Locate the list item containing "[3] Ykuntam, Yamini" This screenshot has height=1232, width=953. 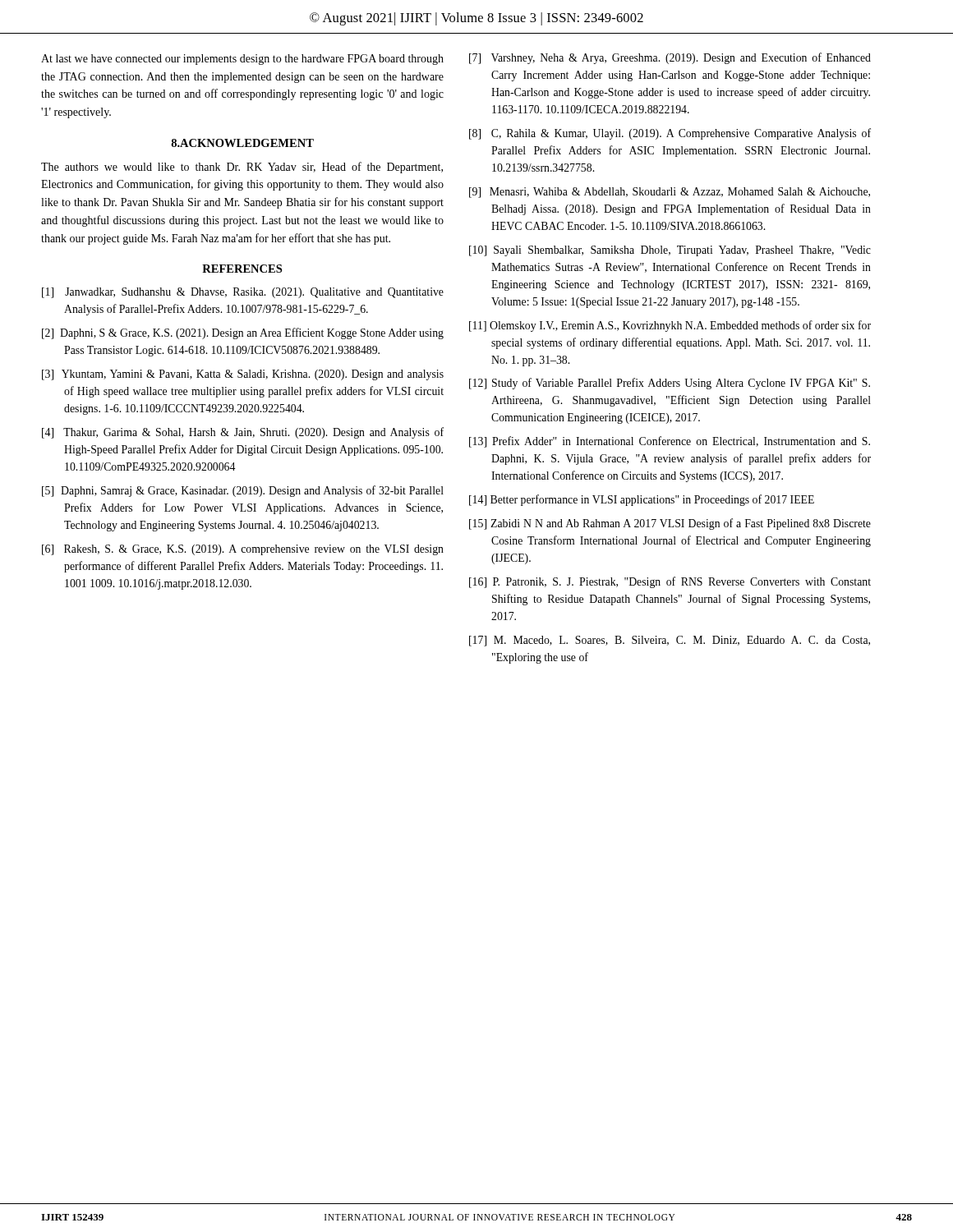[242, 391]
